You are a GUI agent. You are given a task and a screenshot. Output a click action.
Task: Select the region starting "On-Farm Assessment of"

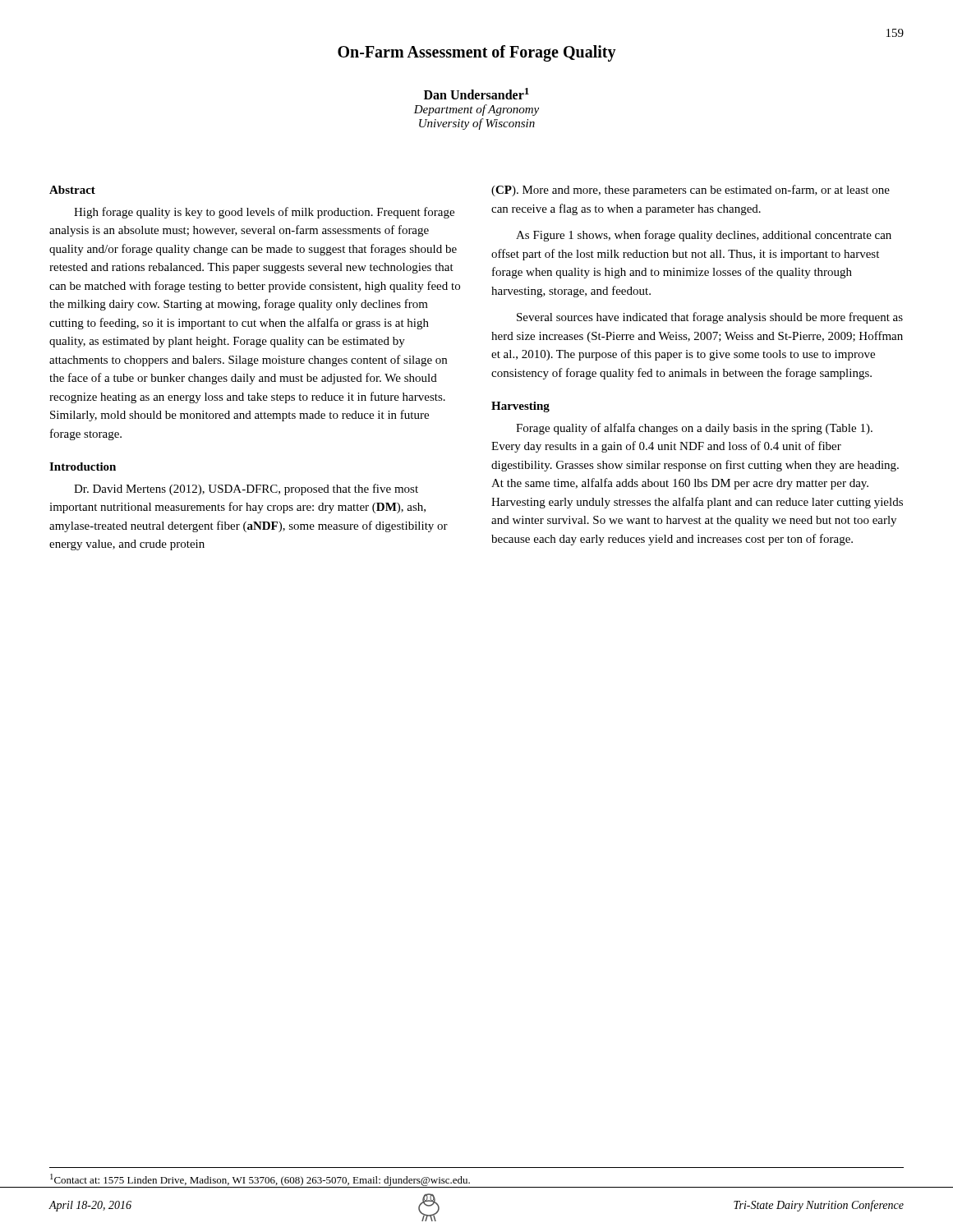[x=476, y=87]
